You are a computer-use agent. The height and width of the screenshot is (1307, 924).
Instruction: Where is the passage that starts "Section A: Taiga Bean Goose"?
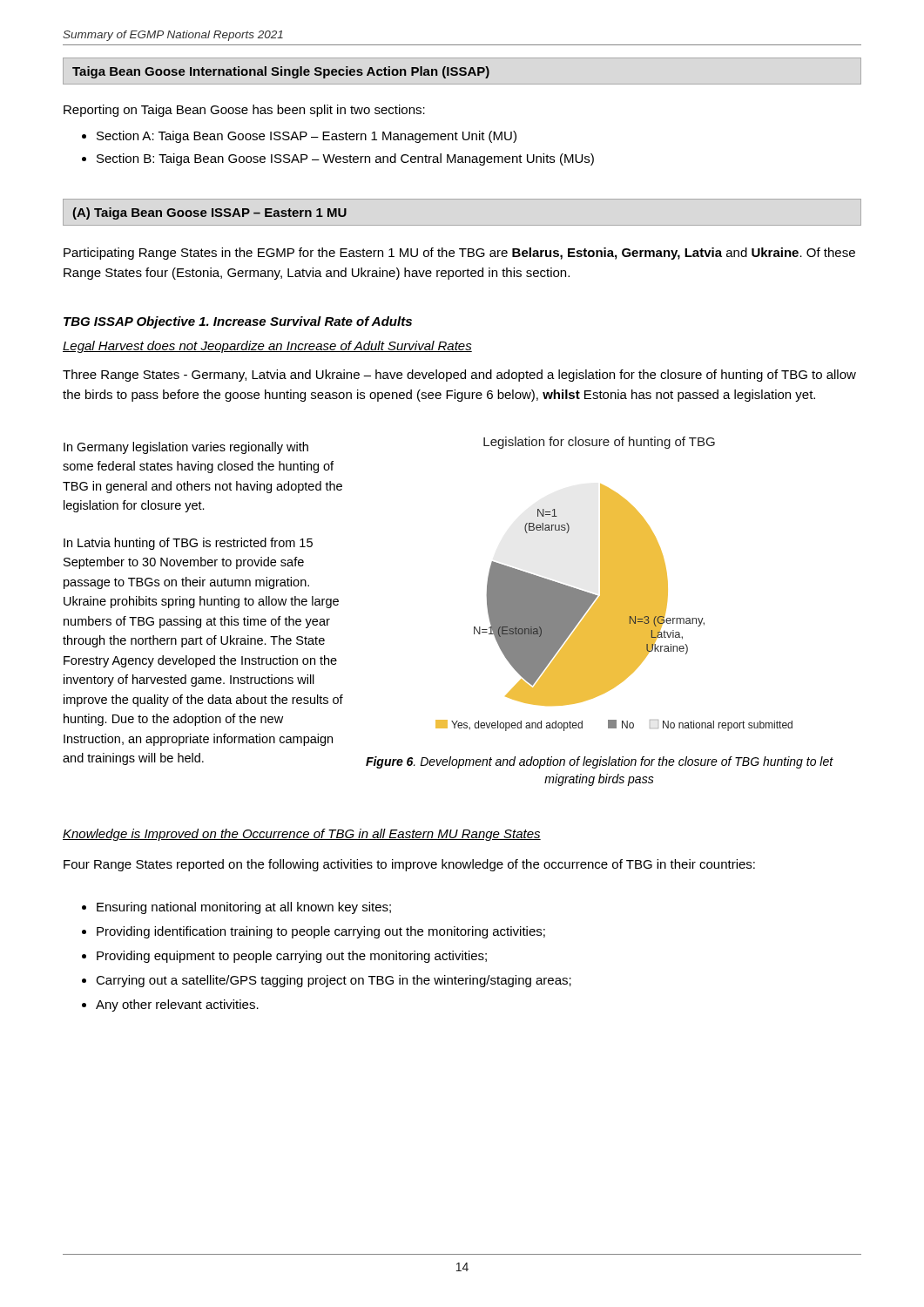(466, 135)
